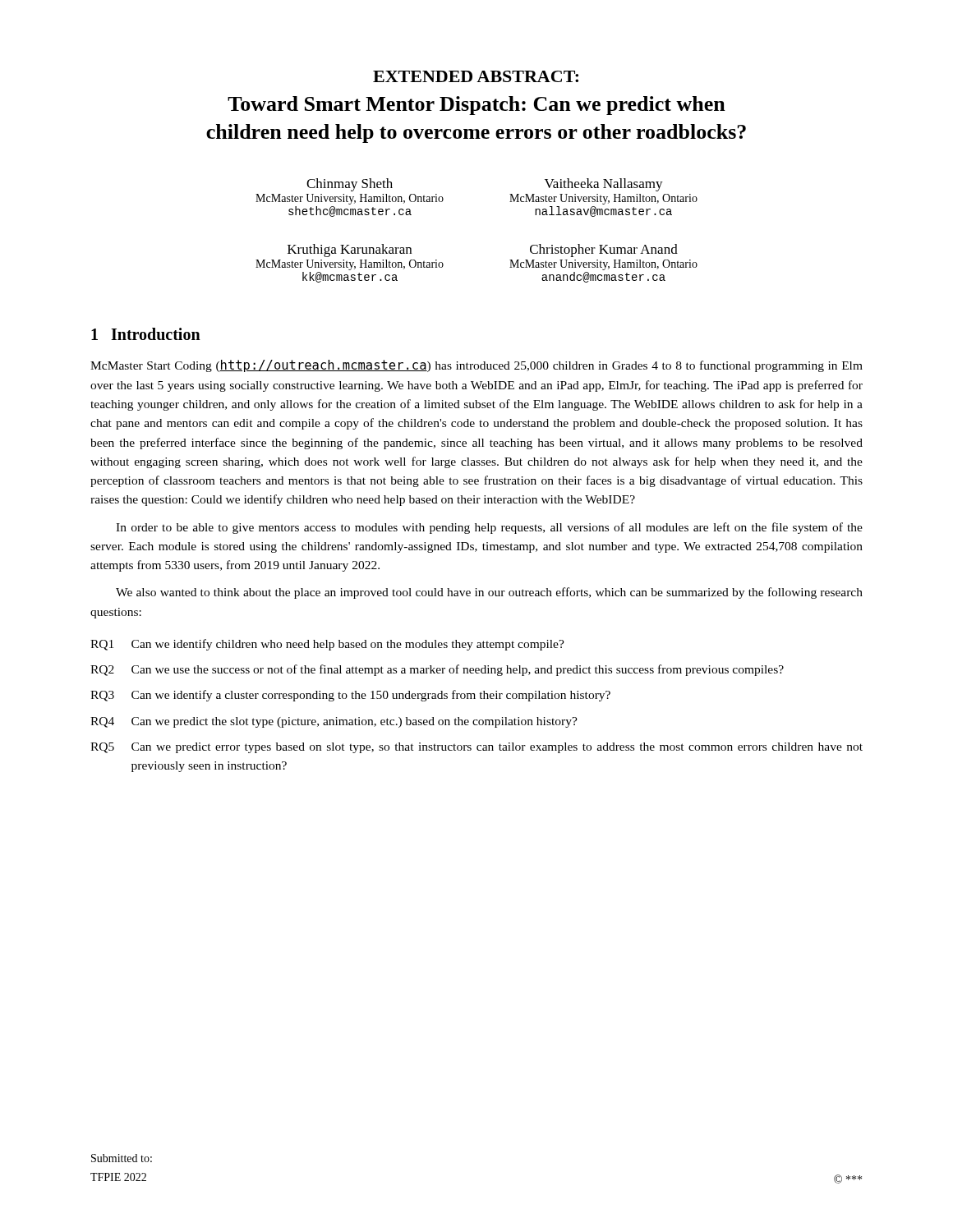Image resolution: width=953 pixels, height=1232 pixels.
Task: Point to the region starting "EXTENDED ABSTRACT: Toward"
Action: (476, 106)
